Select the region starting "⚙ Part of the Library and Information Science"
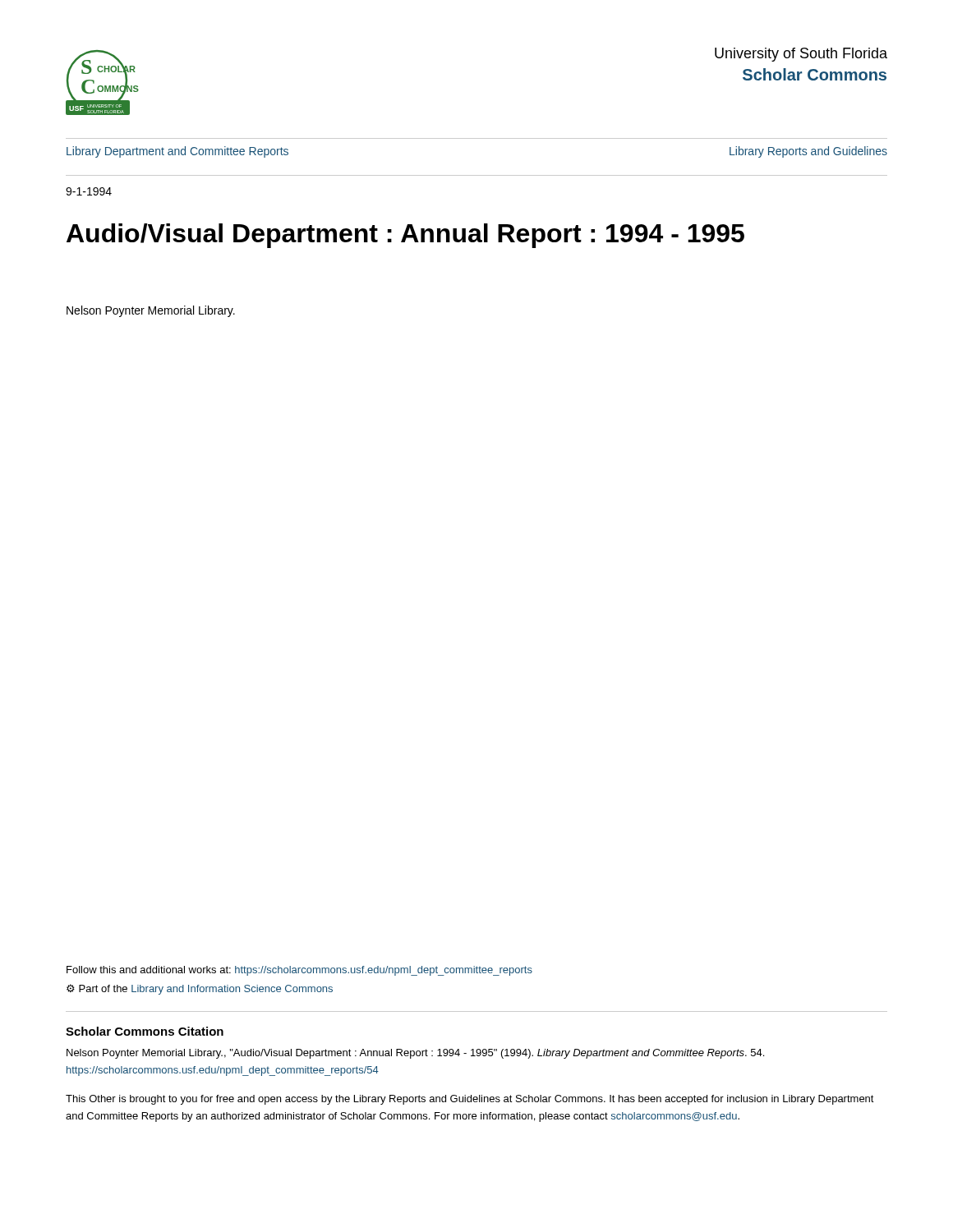Screen dimensions: 1232x953 tap(199, 988)
